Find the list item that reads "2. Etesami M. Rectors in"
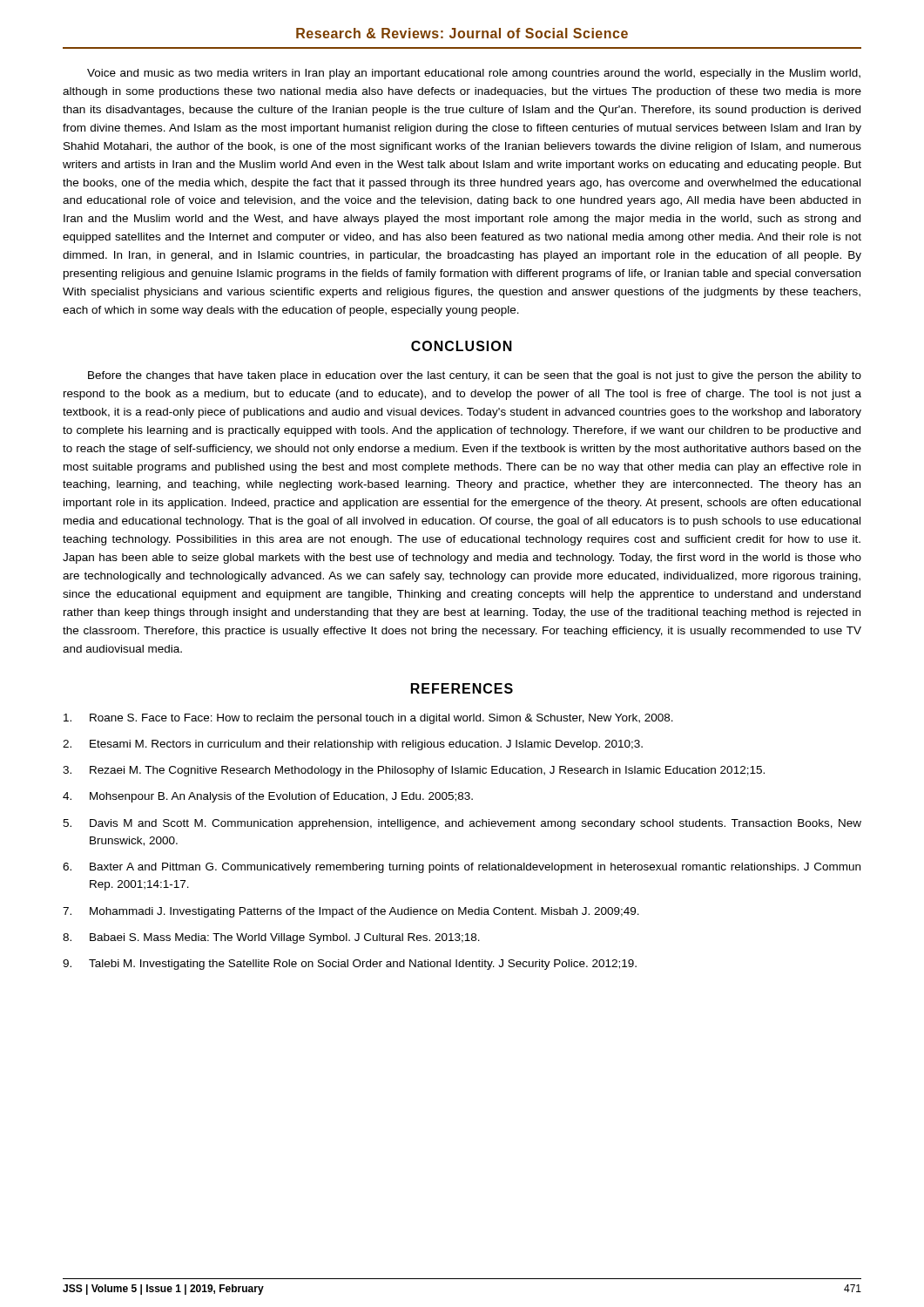Screen dimensions: 1307x924 462,744
